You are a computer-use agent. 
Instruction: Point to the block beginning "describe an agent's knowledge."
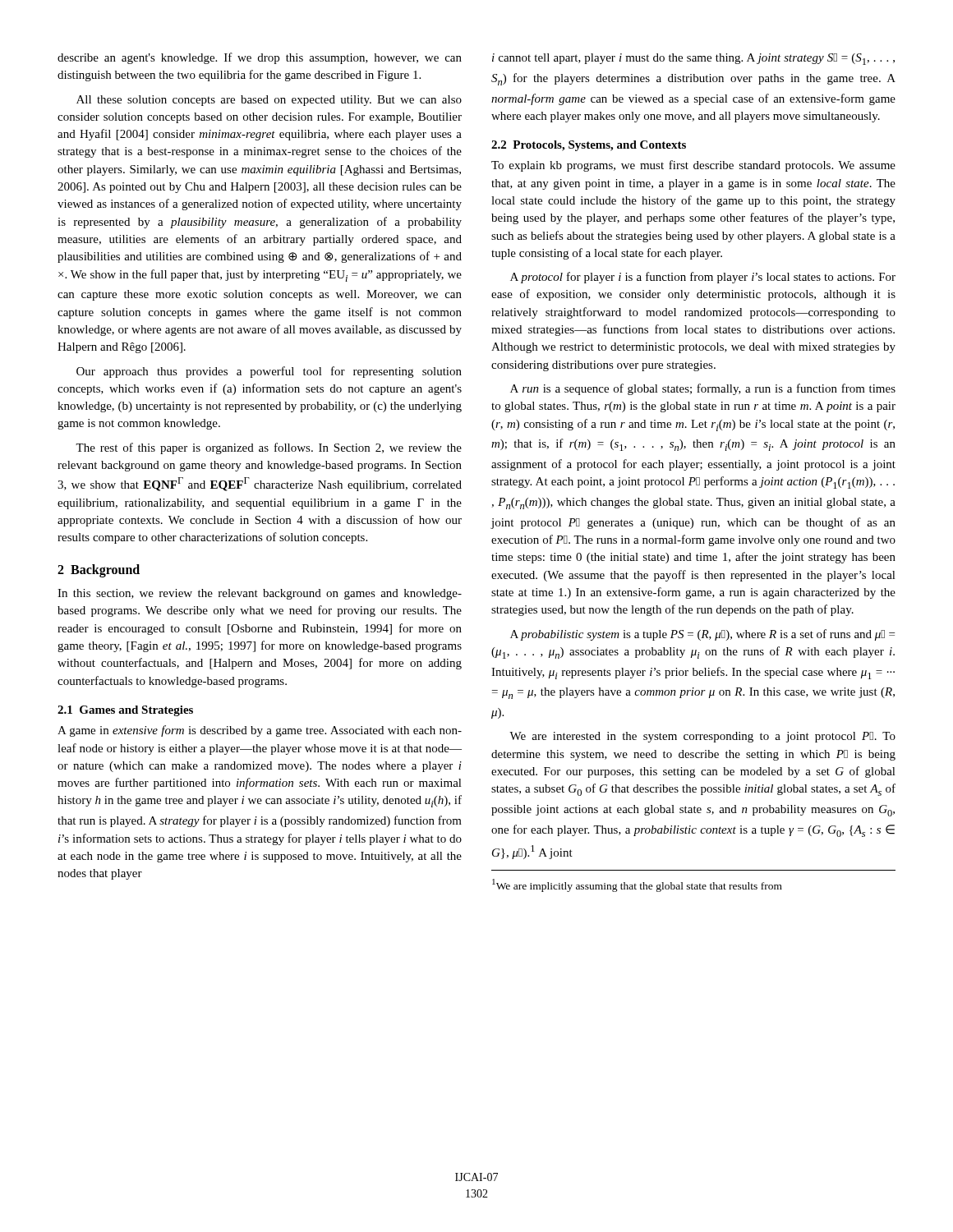pos(260,67)
